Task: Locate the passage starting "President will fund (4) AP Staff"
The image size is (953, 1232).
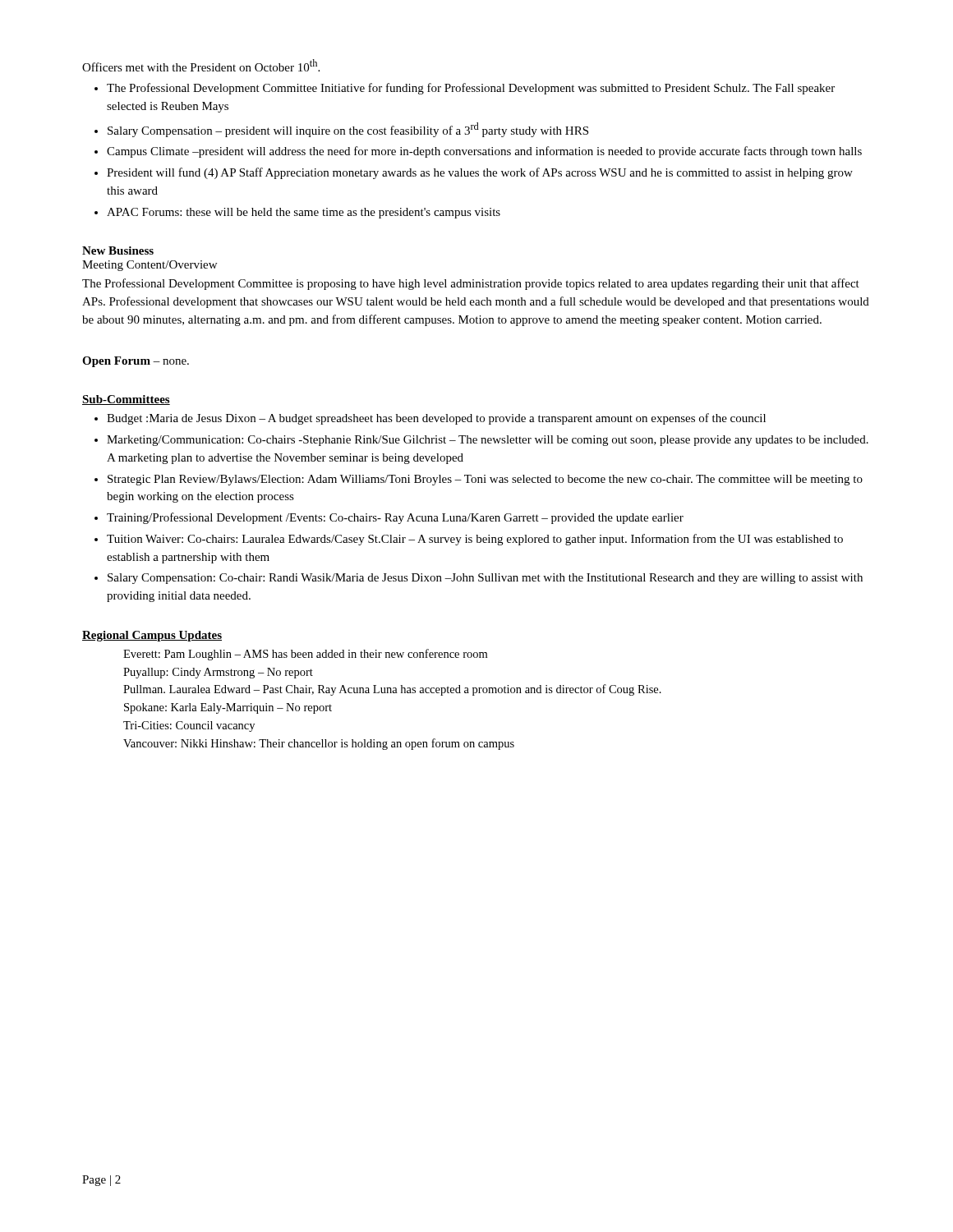Action: pos(480,181)
